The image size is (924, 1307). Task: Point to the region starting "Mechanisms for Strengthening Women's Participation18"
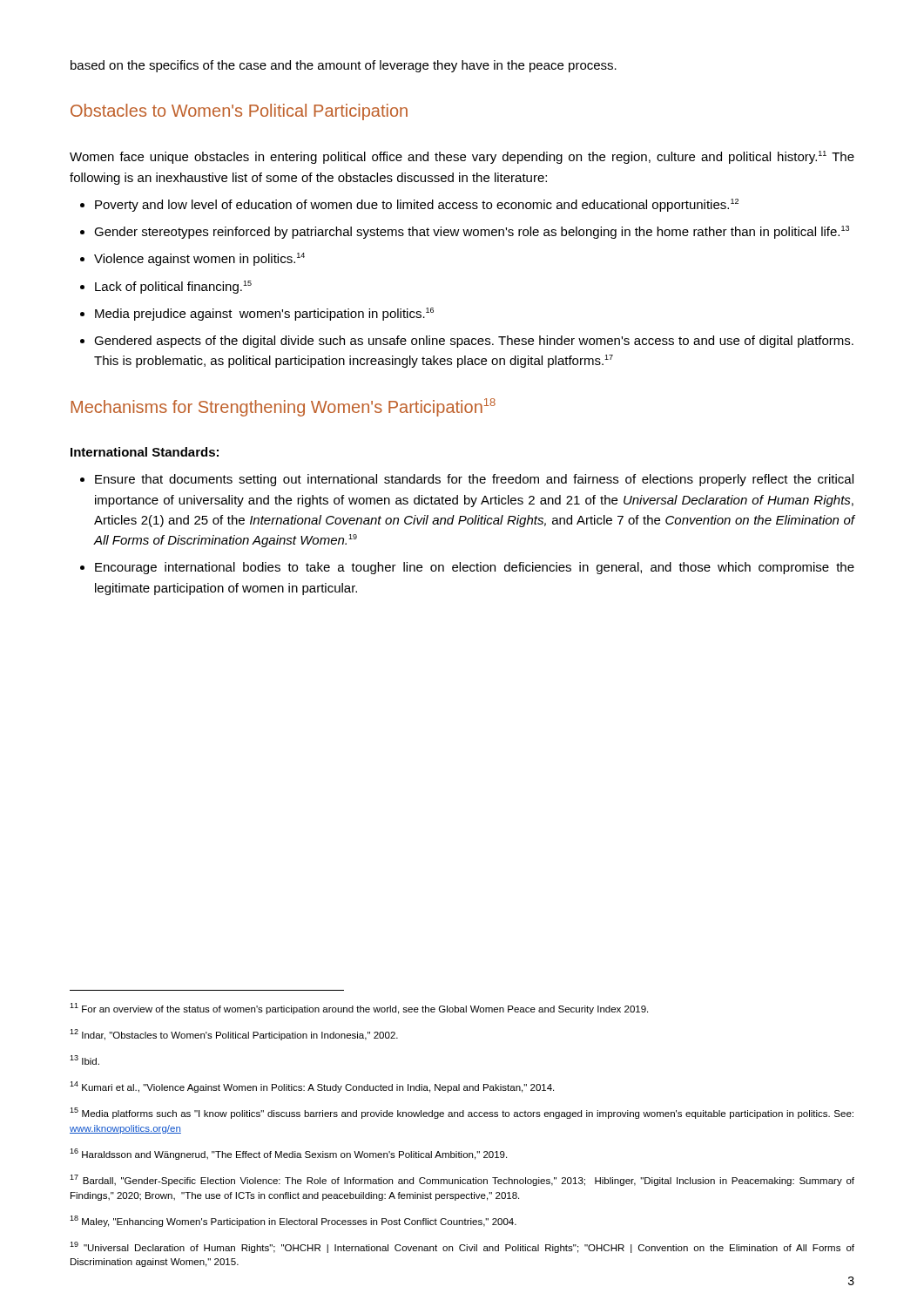[283, 406]
